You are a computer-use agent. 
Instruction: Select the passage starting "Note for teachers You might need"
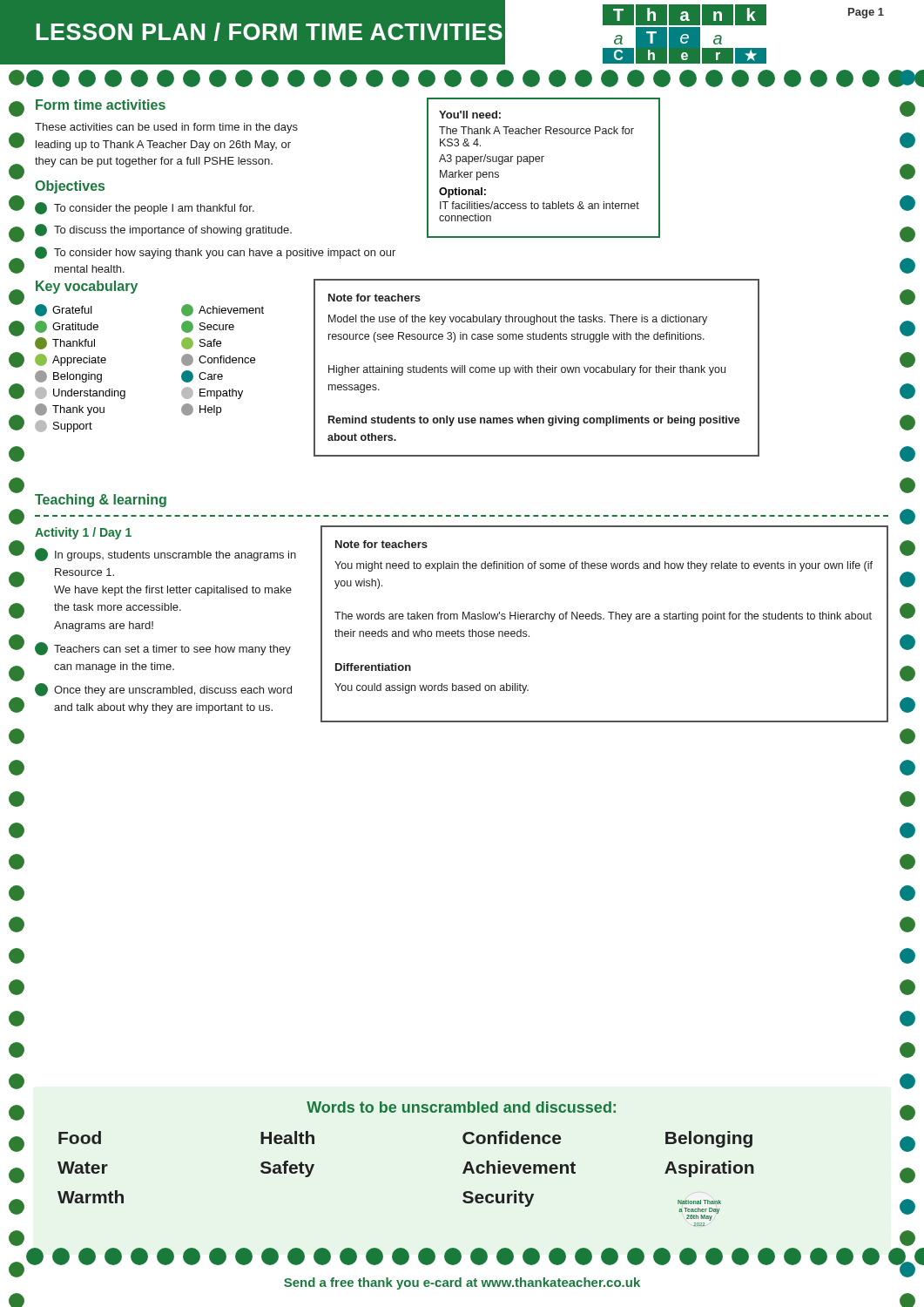coord(604,616)
